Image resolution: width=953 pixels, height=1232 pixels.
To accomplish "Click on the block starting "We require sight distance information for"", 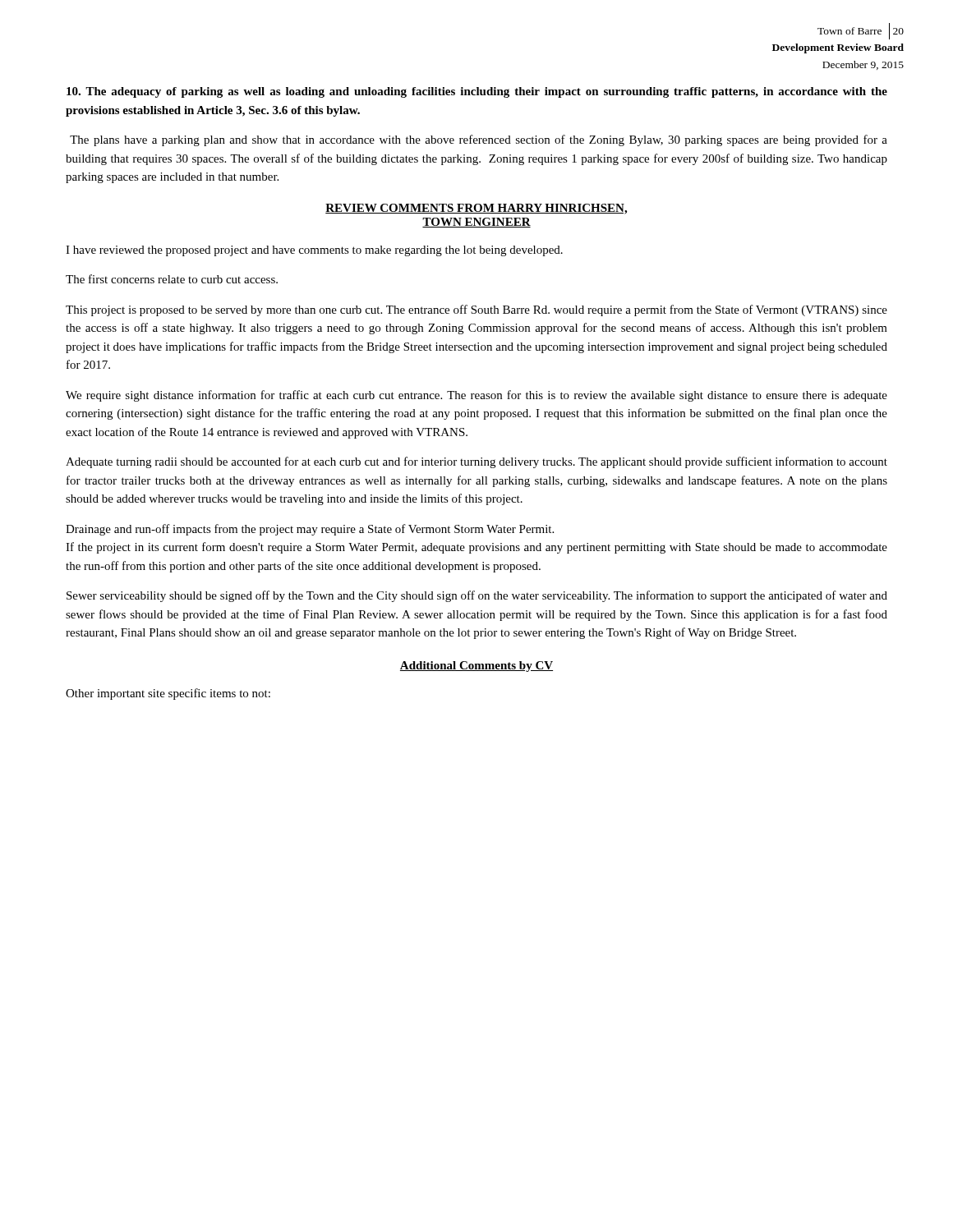I will 476,413.
